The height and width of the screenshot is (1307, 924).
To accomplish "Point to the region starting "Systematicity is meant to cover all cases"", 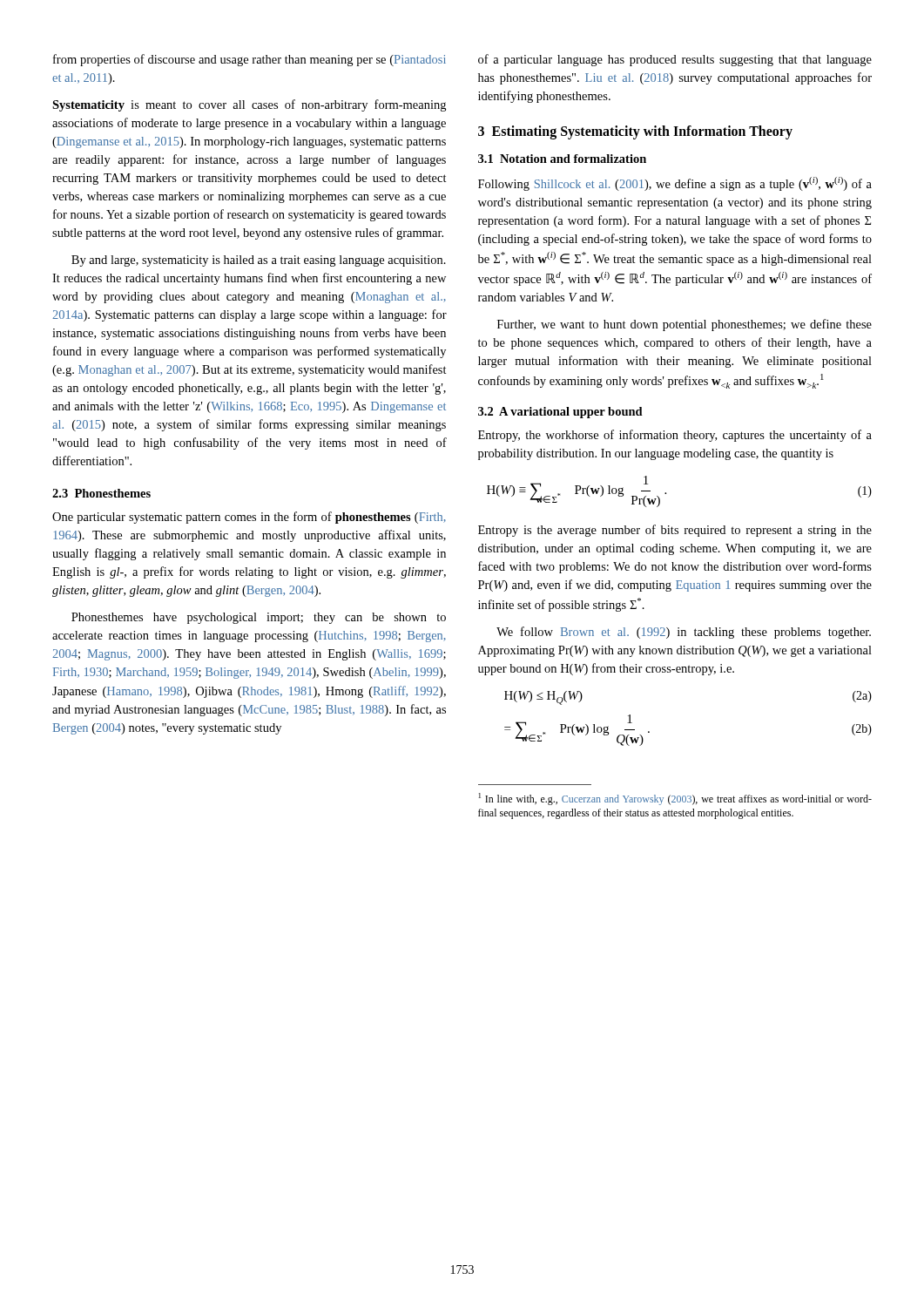I will coord(249,169).
